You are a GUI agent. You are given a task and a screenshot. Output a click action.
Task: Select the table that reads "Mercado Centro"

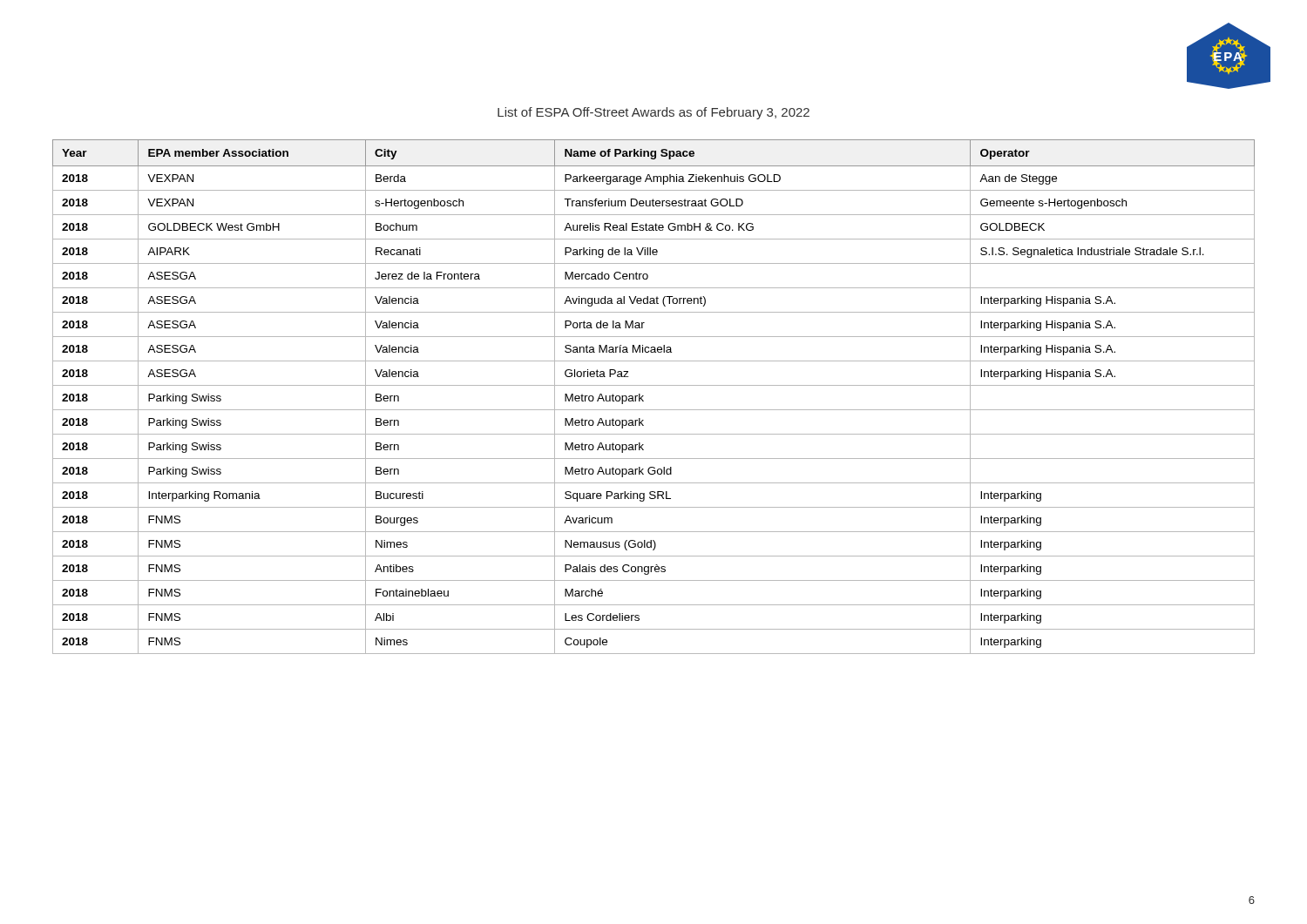click(x=654, y=397)
